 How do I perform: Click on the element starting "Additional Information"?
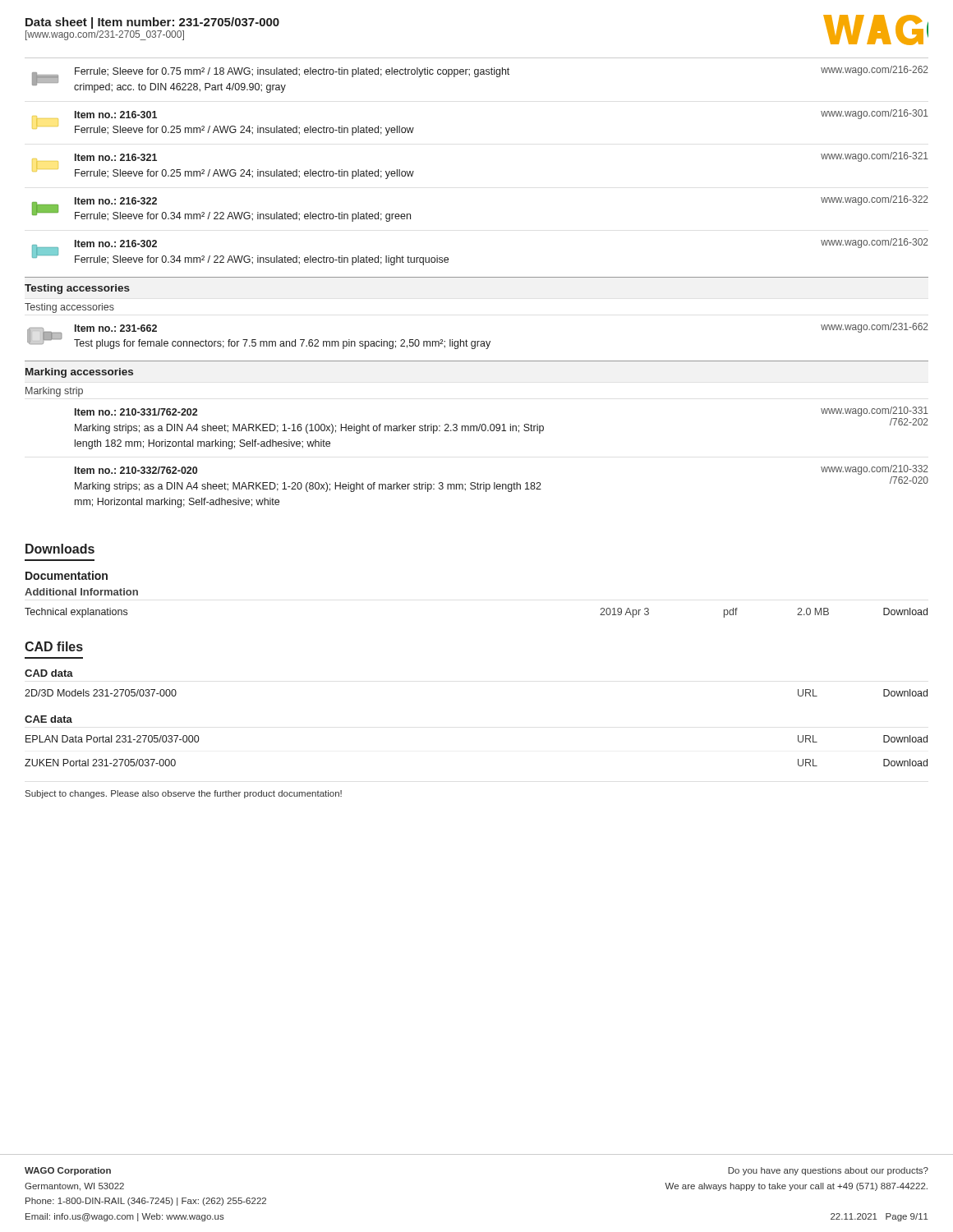coord(82,591)
